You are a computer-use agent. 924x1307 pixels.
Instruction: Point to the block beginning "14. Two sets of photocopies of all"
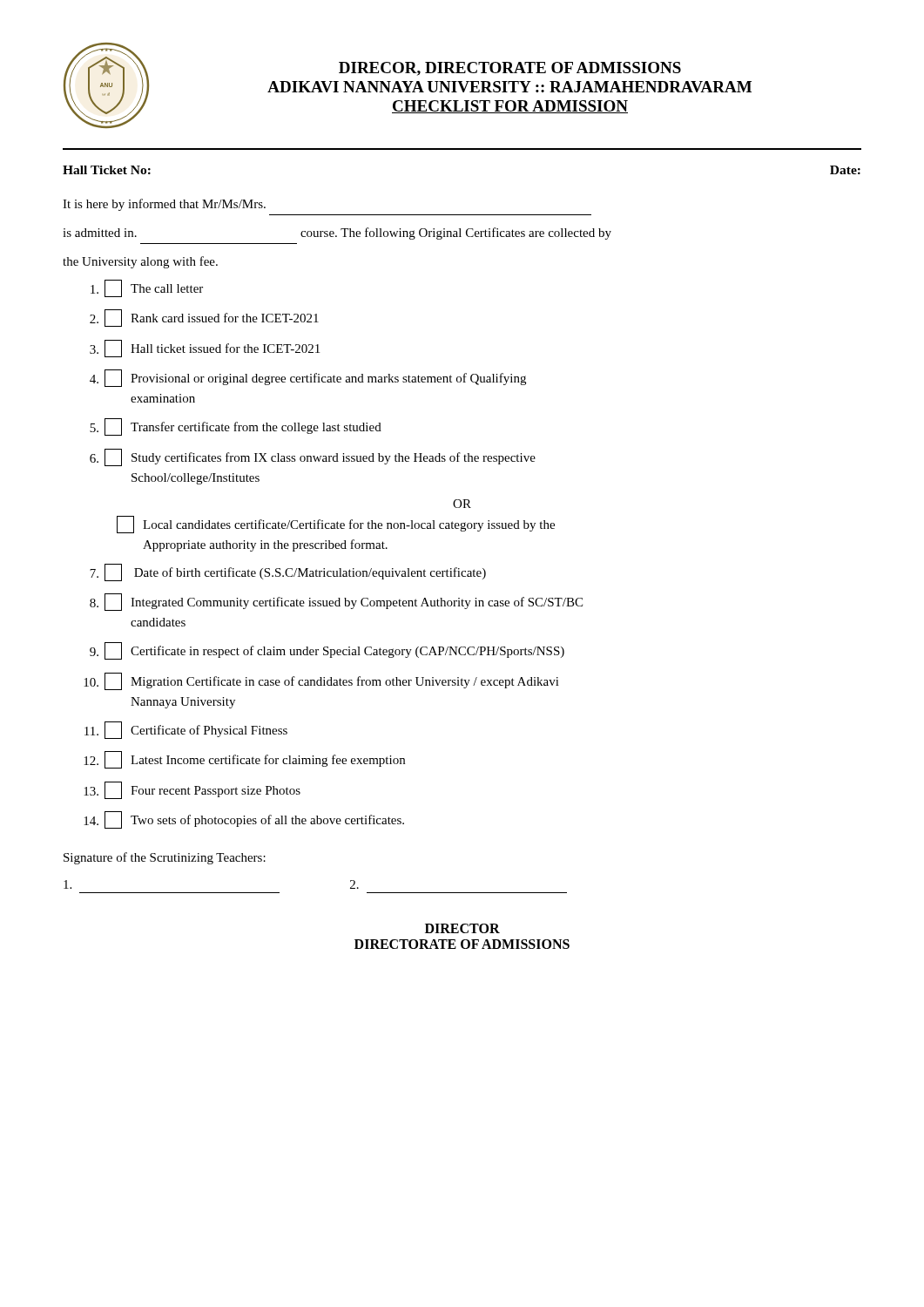[244, 820]
